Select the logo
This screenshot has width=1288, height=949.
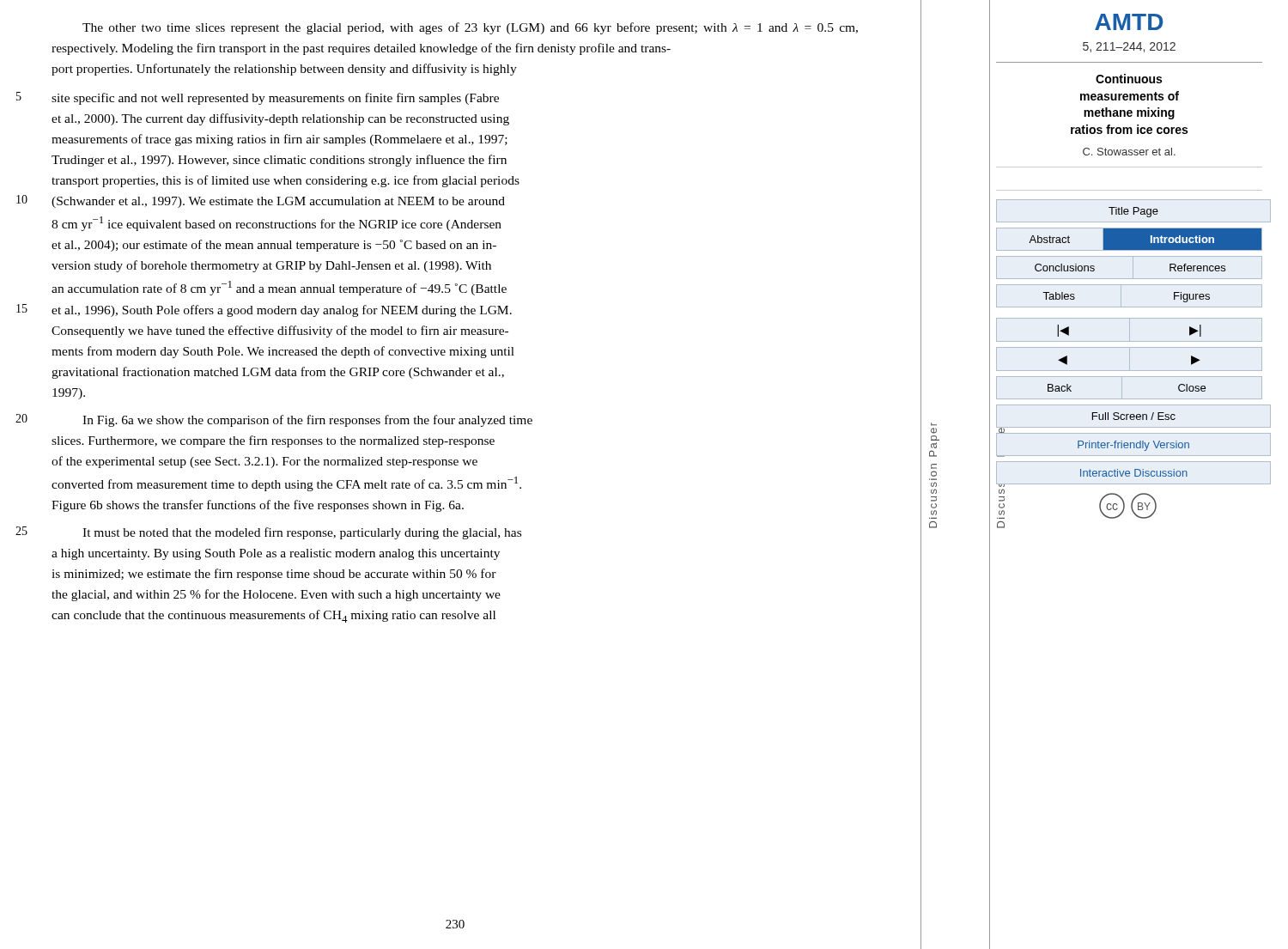pyautogui.click(x=1129, y=508)
